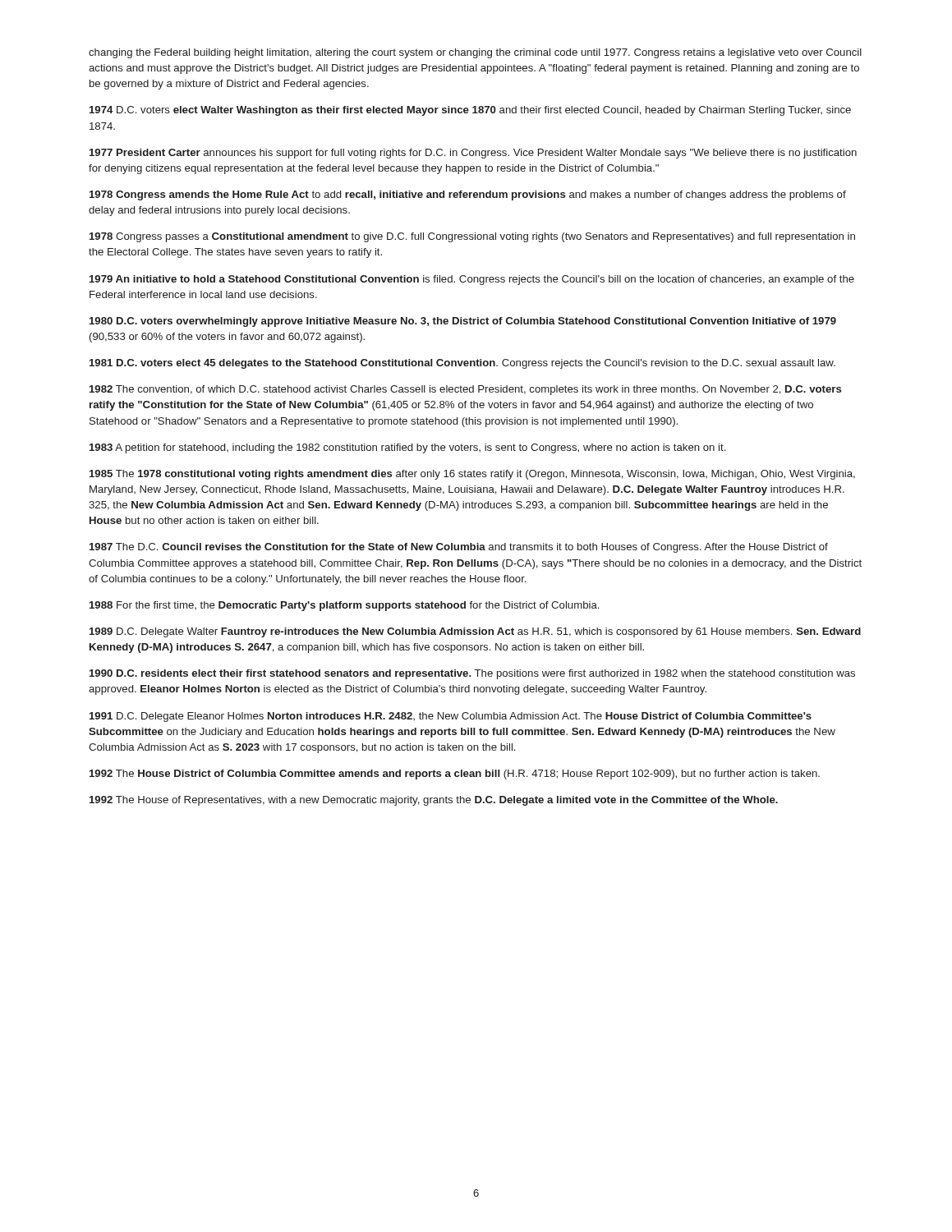The width and height of the screenshot is (952, 1232).
Task: Click on the region starting "1990 D.C. residents elect their first statehood"
Action: coord(472,681)
